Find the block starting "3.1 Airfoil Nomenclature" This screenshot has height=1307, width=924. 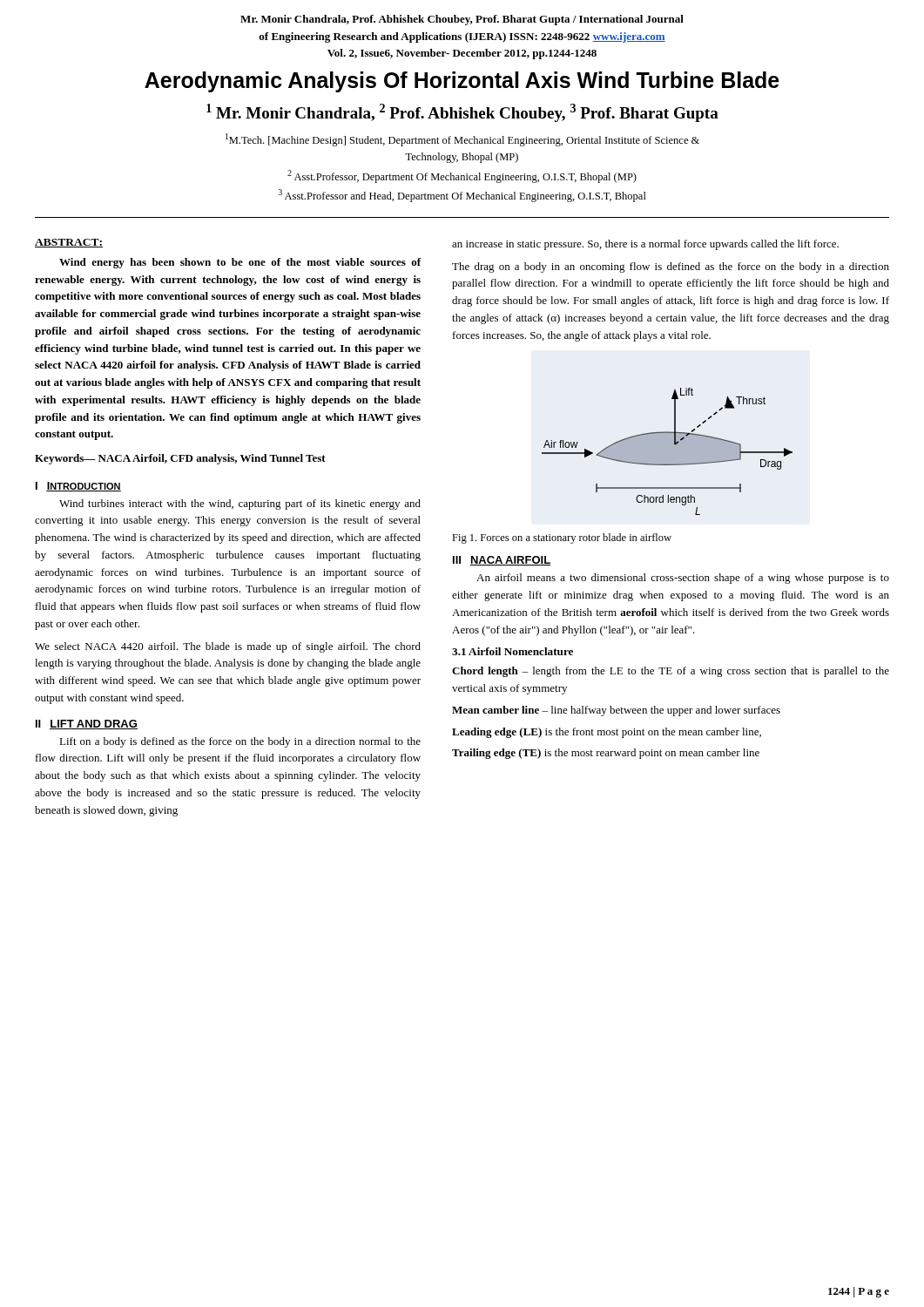click(513, 652)
